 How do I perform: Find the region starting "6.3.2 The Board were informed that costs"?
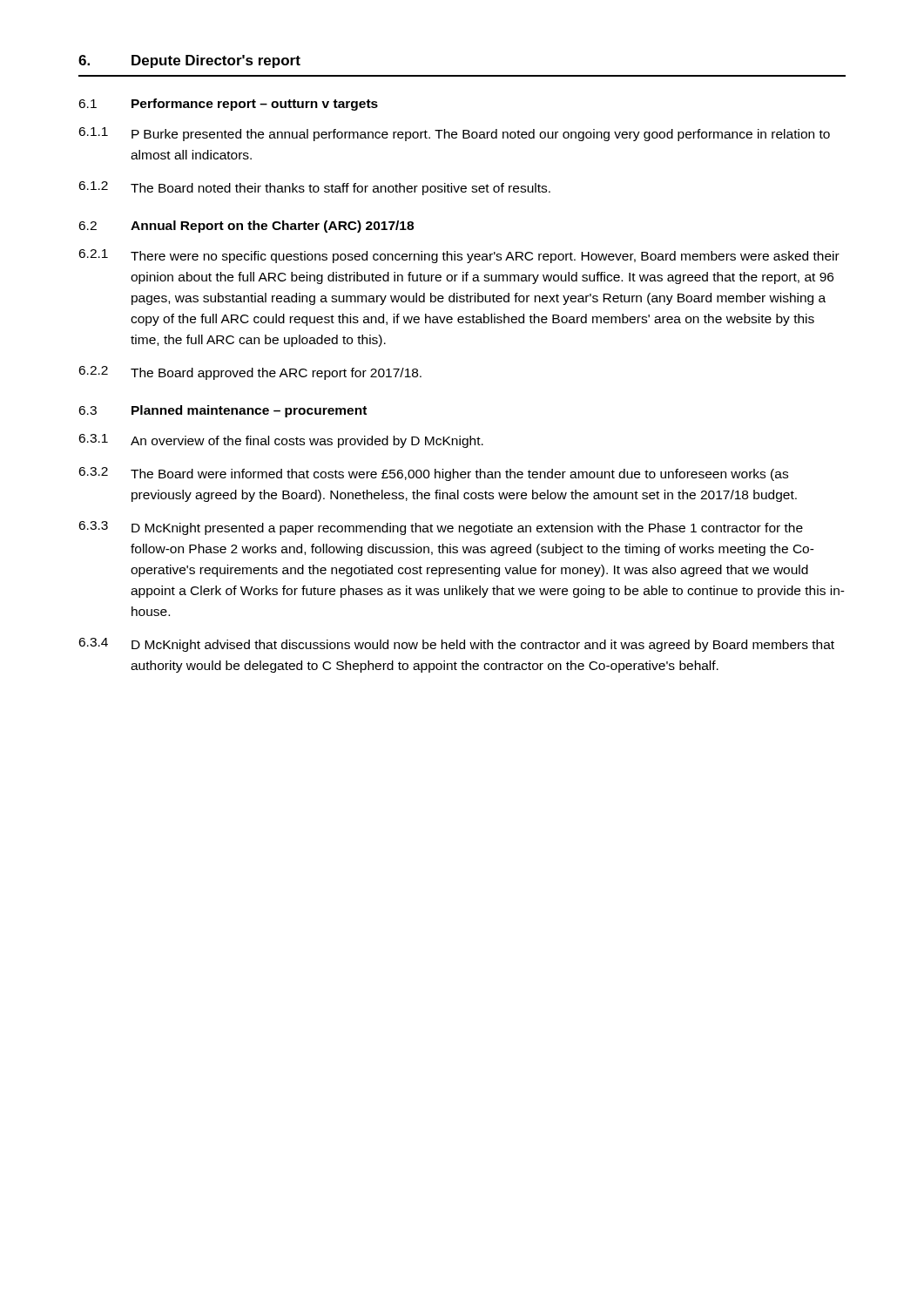coord(462,485)
